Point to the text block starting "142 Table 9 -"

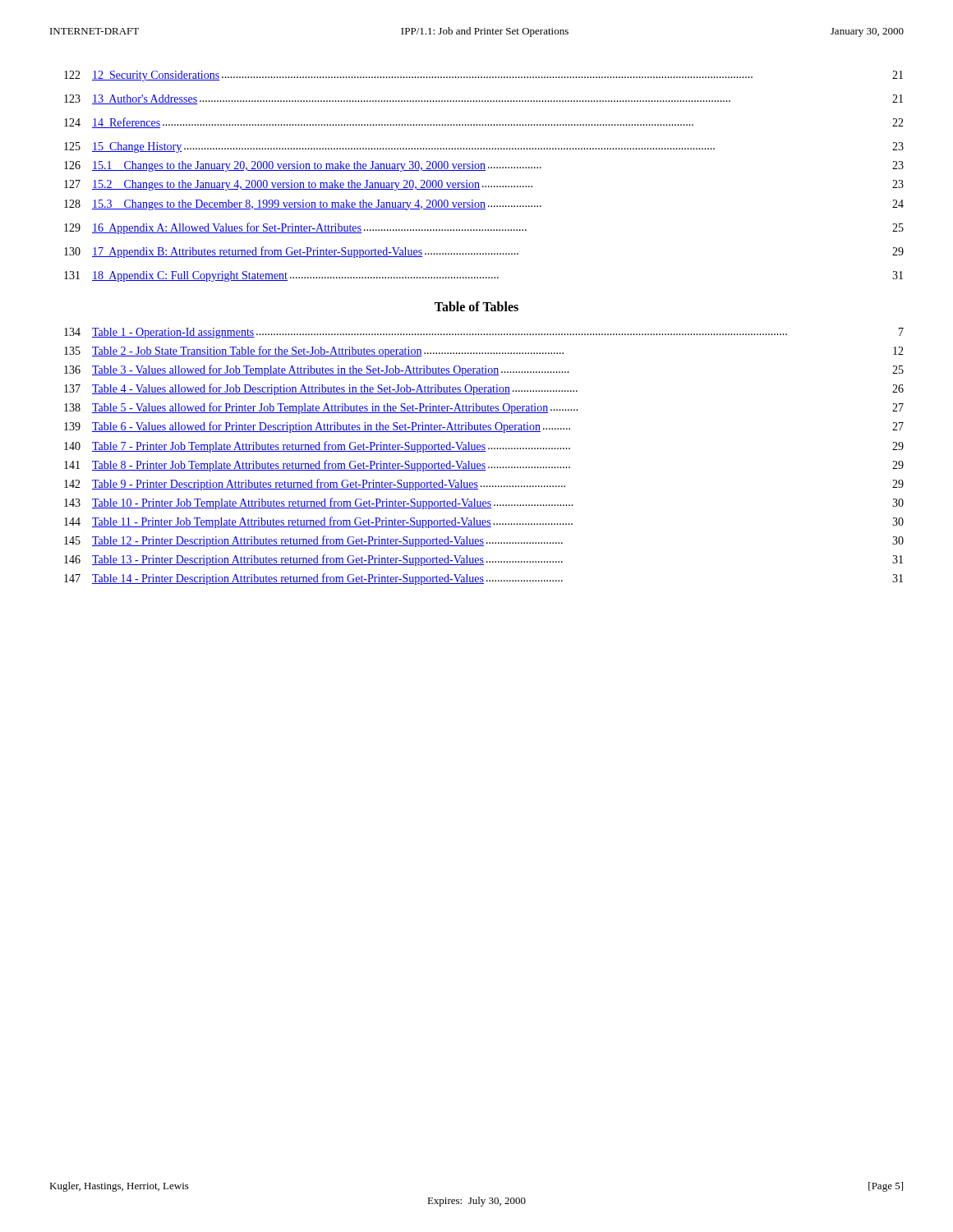click(476, 484)
